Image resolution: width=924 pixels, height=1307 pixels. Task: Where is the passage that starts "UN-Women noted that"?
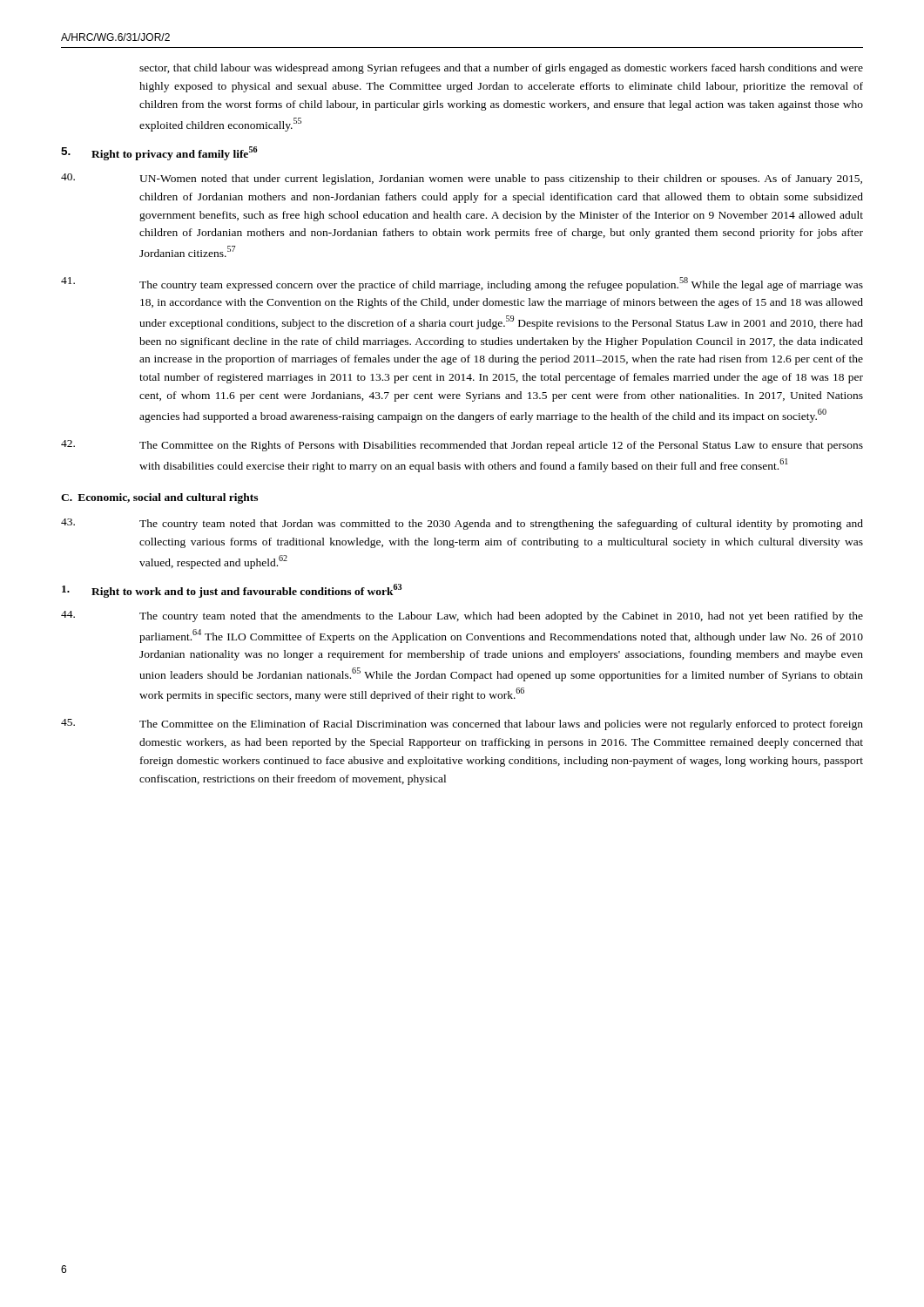click(x=462, y=216)
